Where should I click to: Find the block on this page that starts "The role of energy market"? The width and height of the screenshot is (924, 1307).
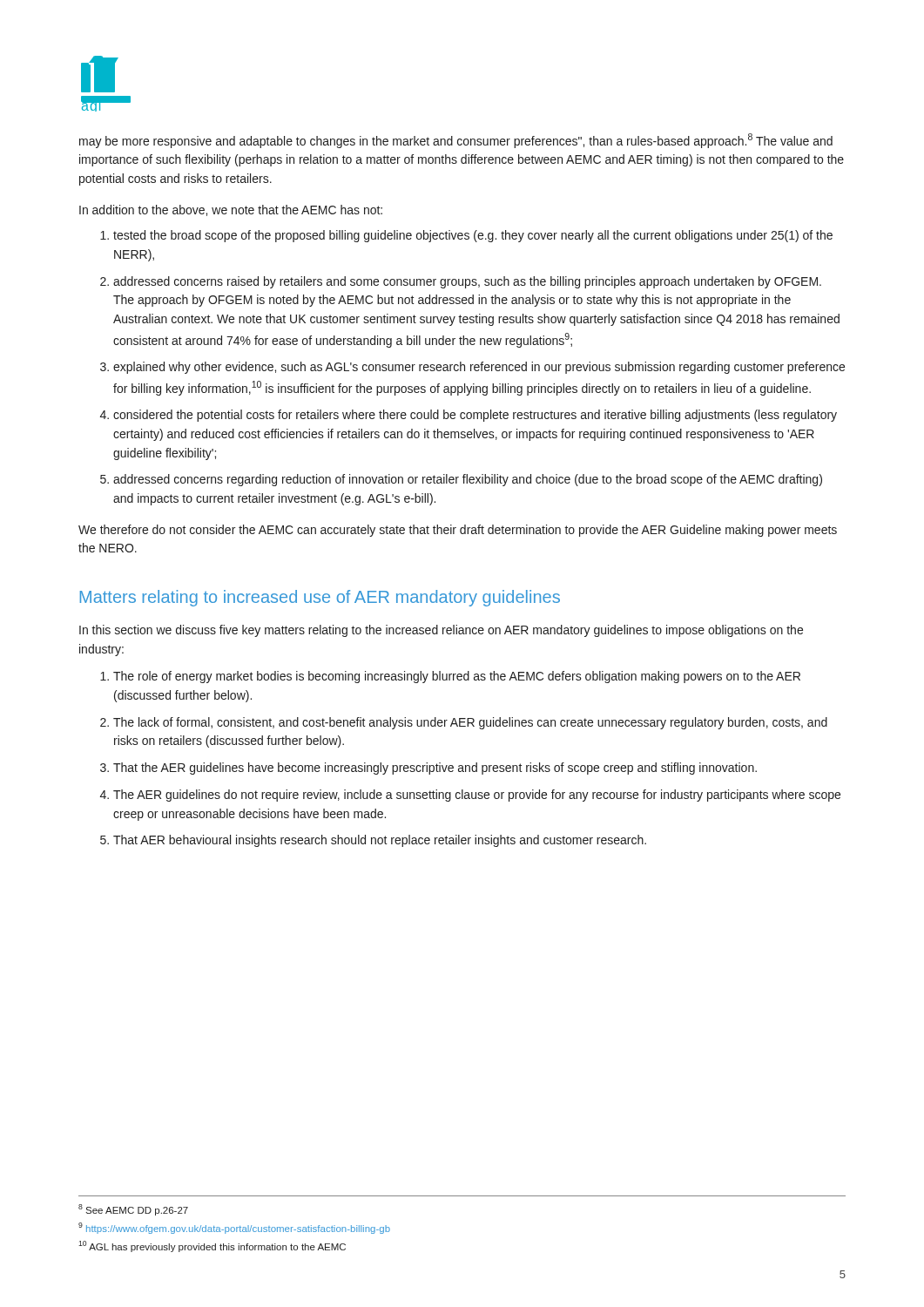coord(457,686)
